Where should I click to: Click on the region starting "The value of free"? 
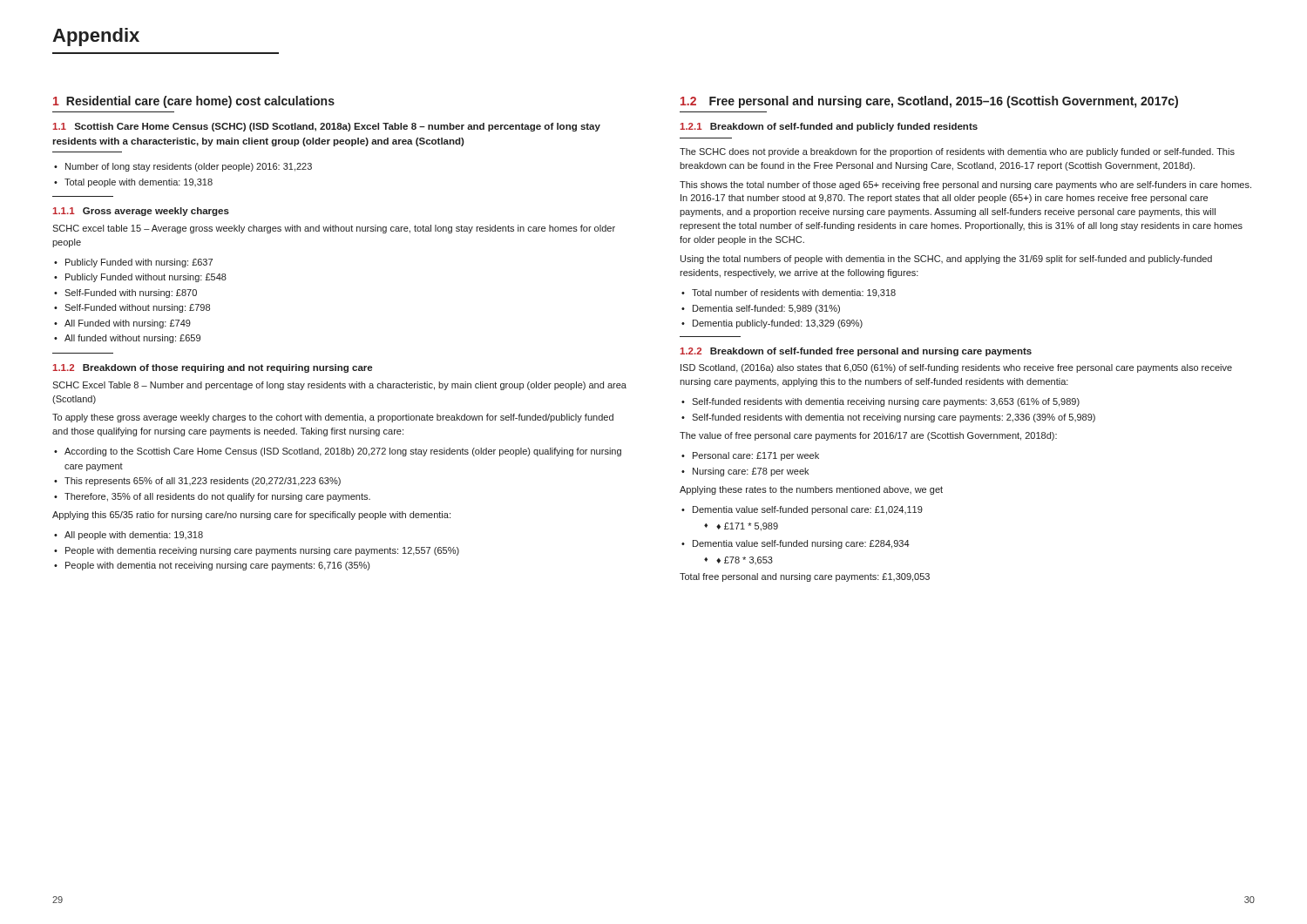pos(967,436)
